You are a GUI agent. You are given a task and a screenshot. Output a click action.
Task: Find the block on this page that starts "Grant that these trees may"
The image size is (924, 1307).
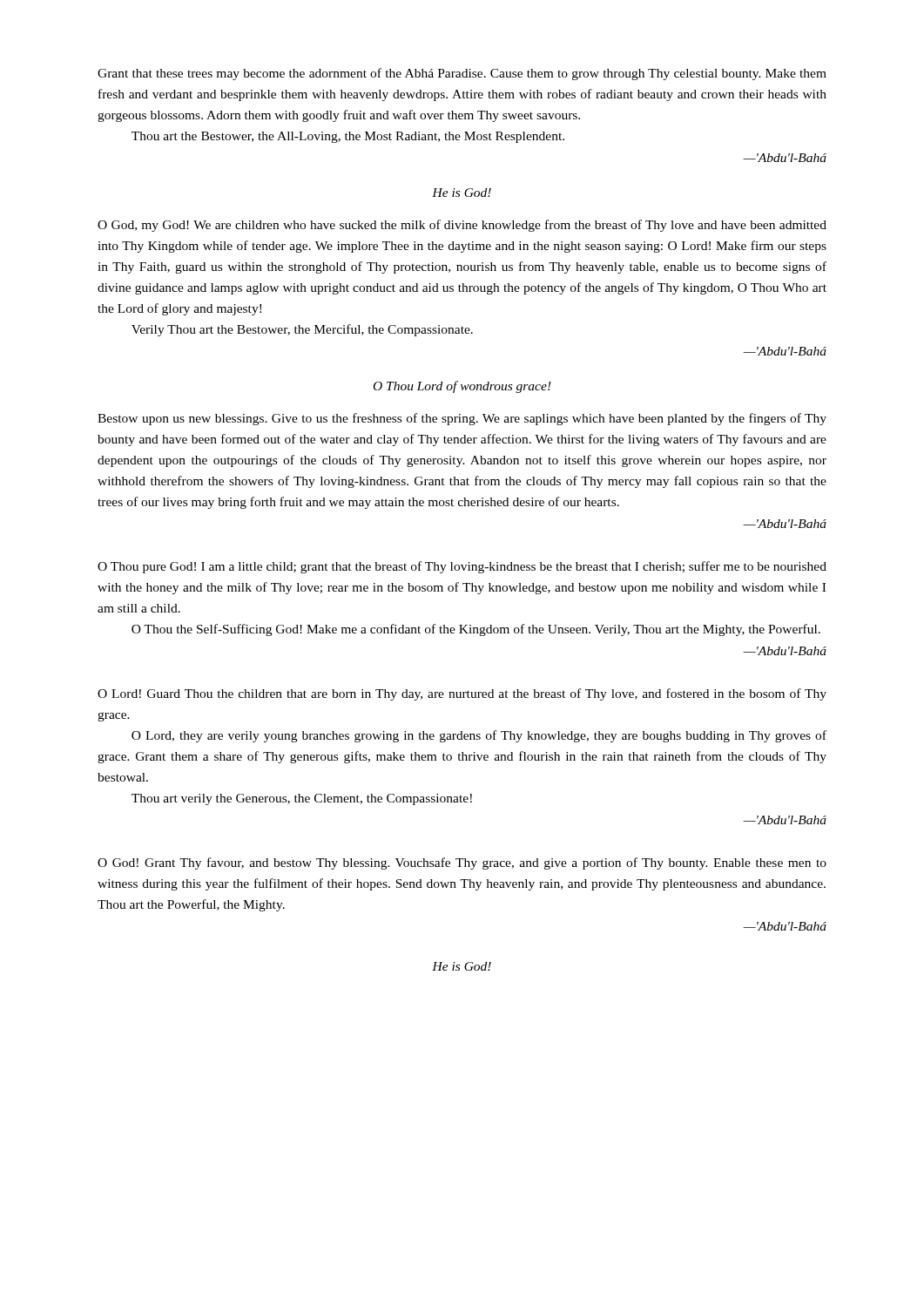[462, 94]
